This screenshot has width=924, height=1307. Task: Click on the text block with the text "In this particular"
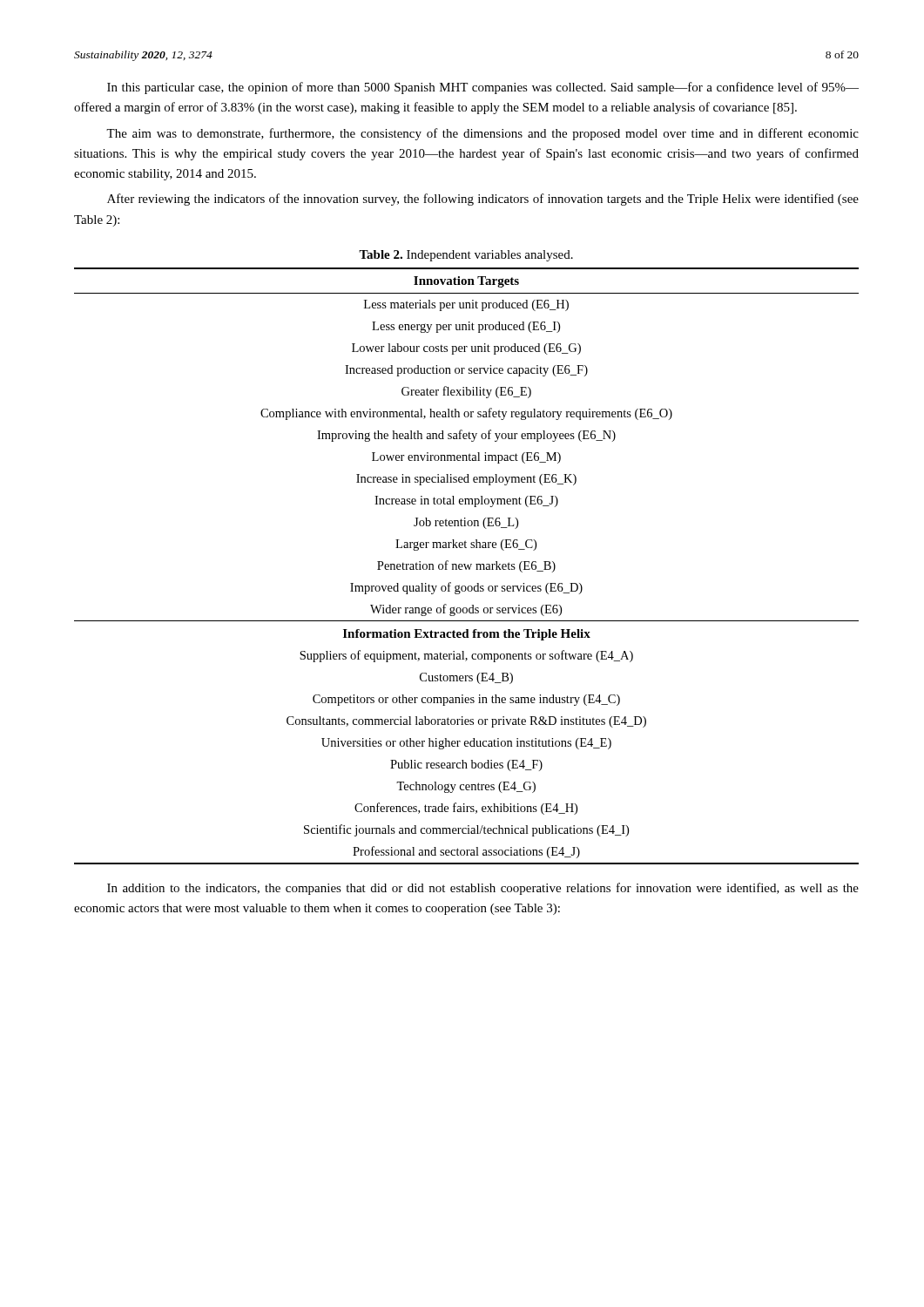coord(466,154)
